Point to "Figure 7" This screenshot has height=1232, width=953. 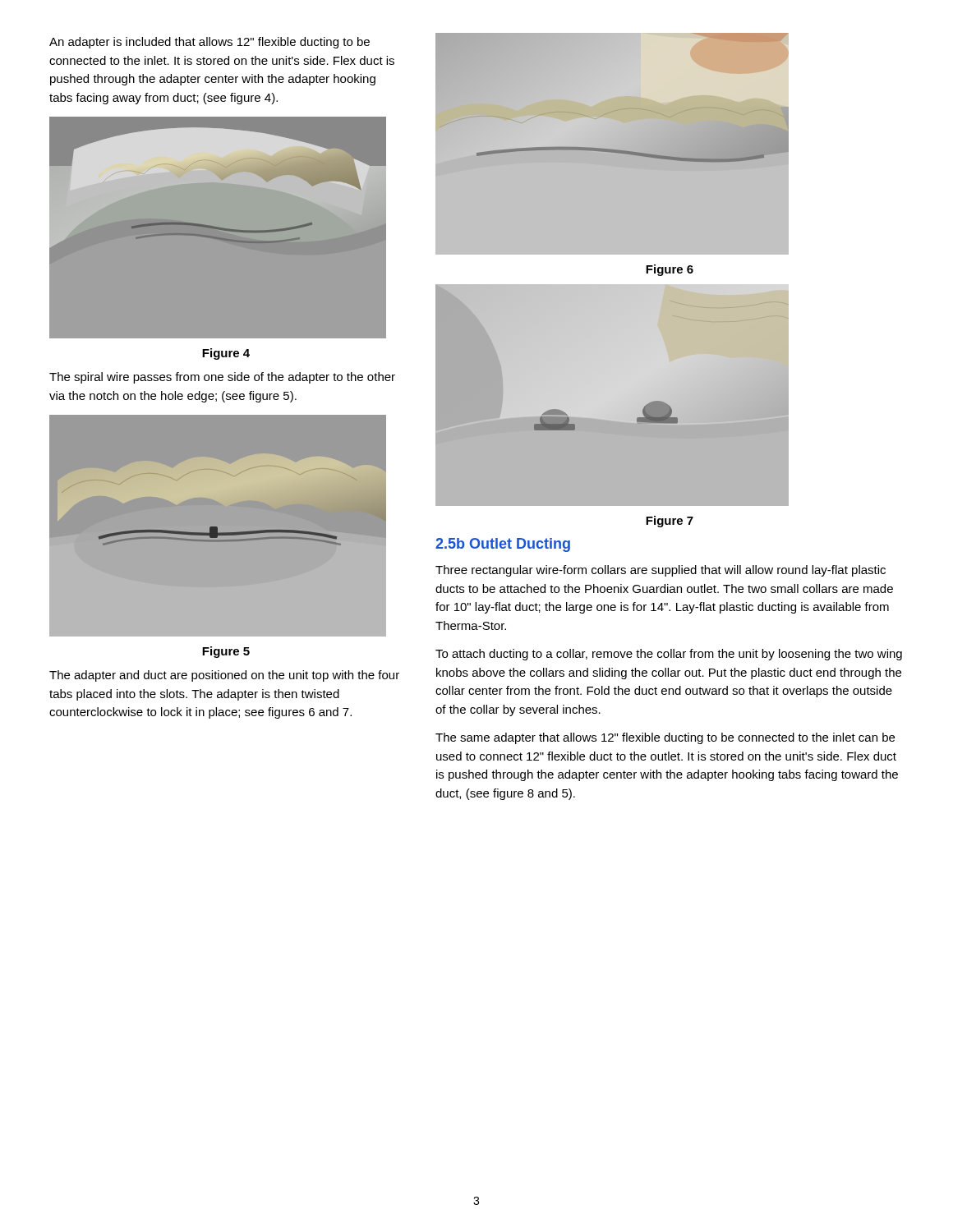(x=670, y=520)
